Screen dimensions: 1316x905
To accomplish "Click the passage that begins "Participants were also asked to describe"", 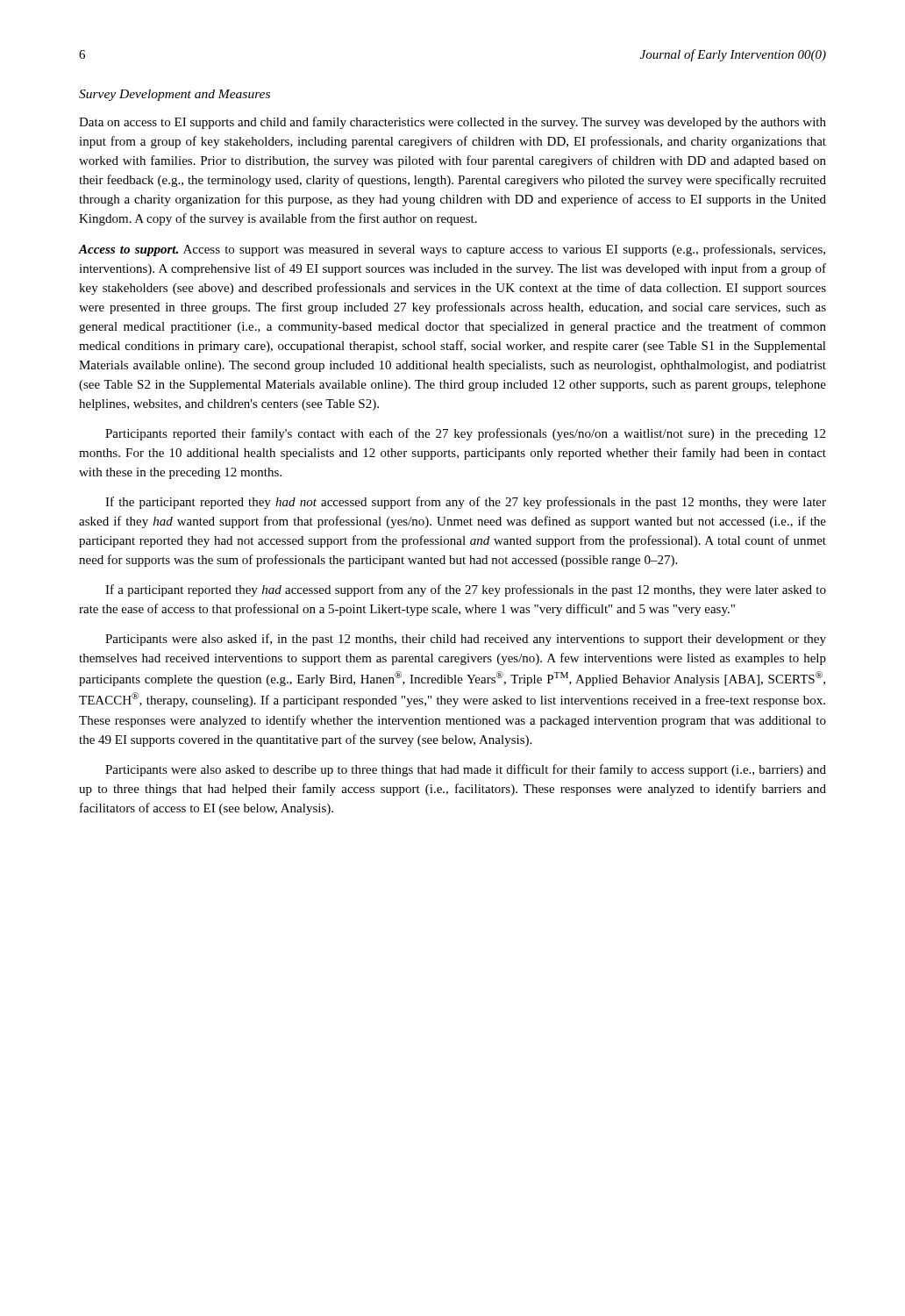I will pos(452,788).
